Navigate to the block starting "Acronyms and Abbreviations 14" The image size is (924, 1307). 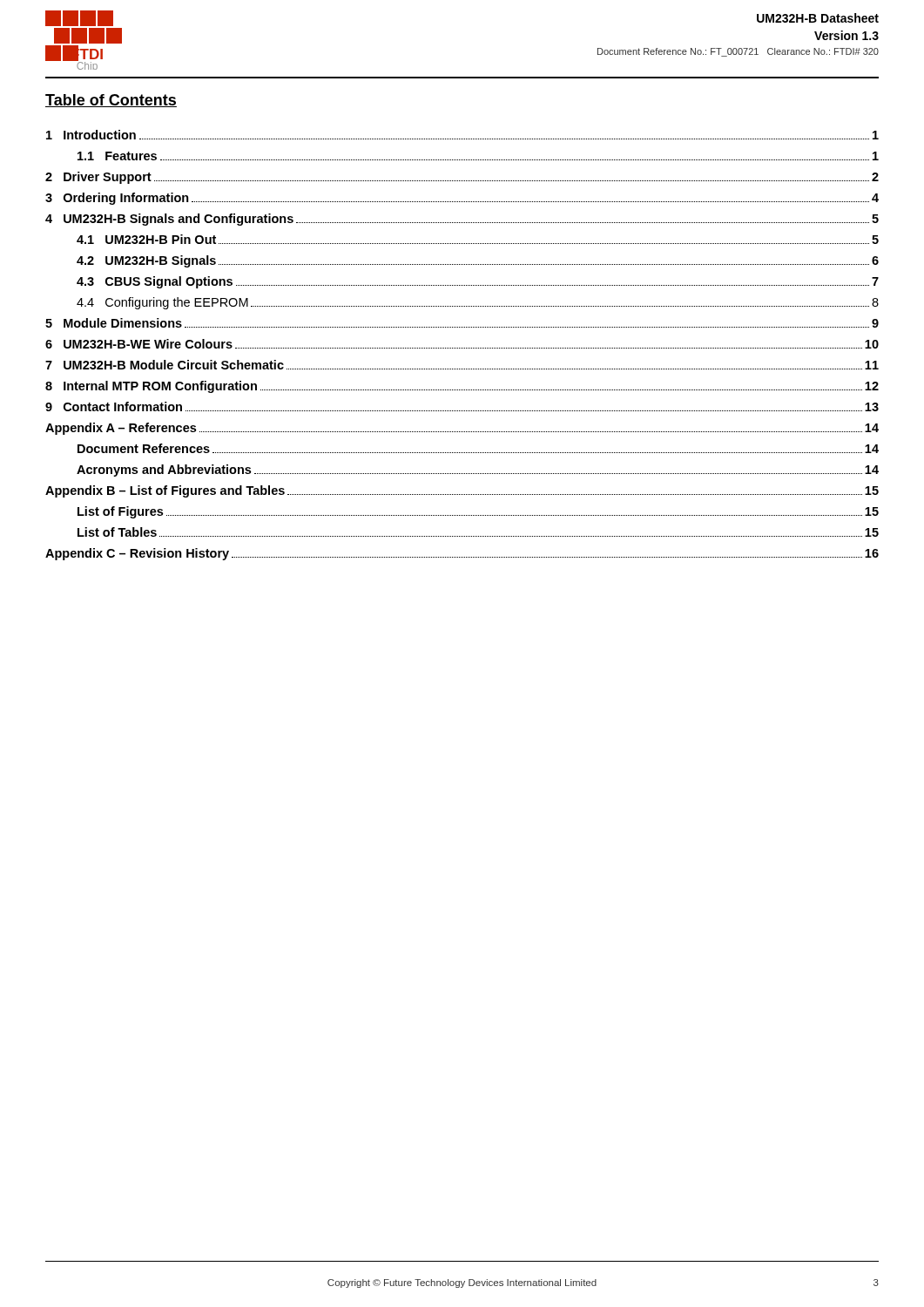(x=478, y=470)
